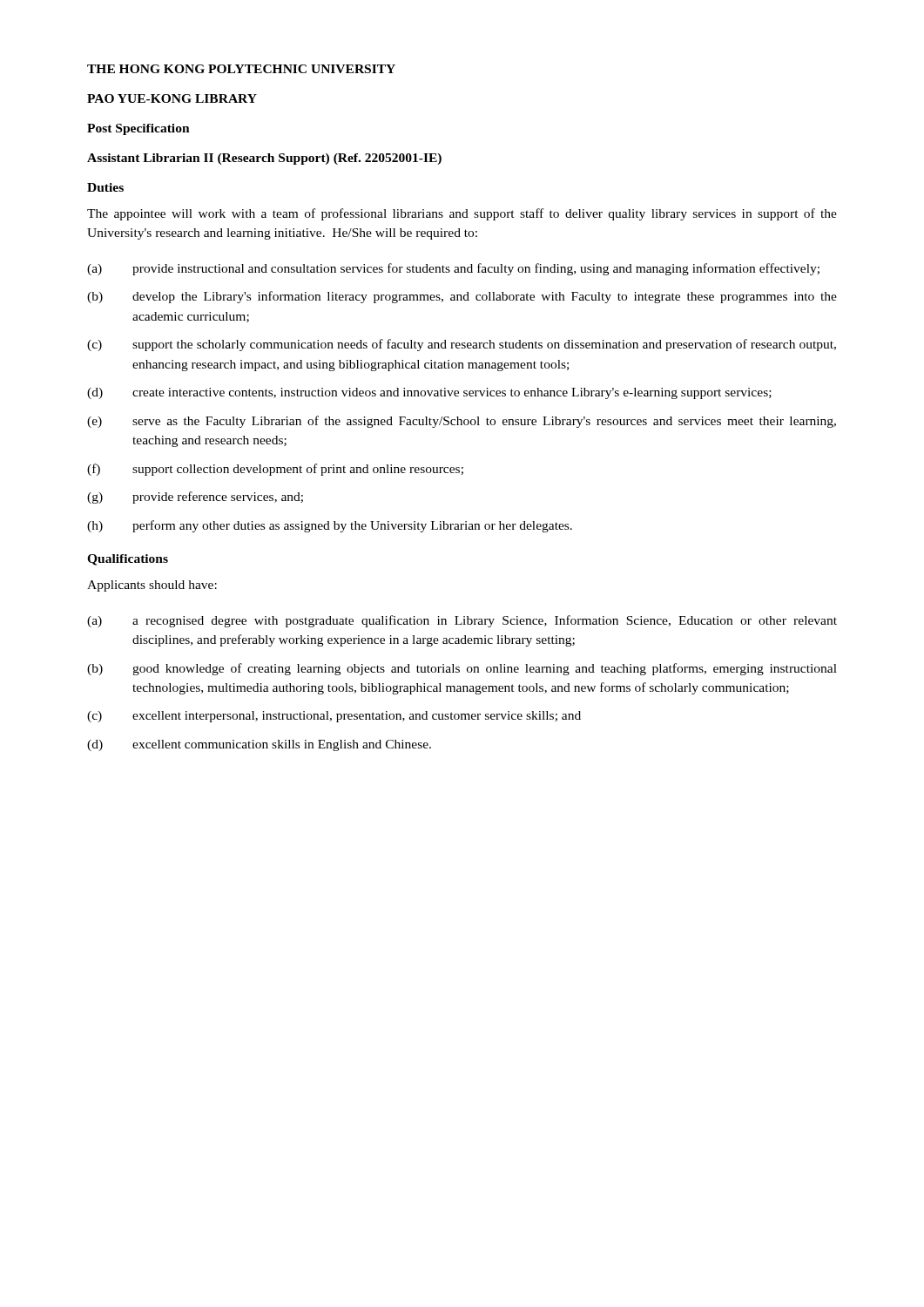924x1307 pixels.
Task: Select the passage starting "(f) support collection development of print and online"
Action: [462, 469]
